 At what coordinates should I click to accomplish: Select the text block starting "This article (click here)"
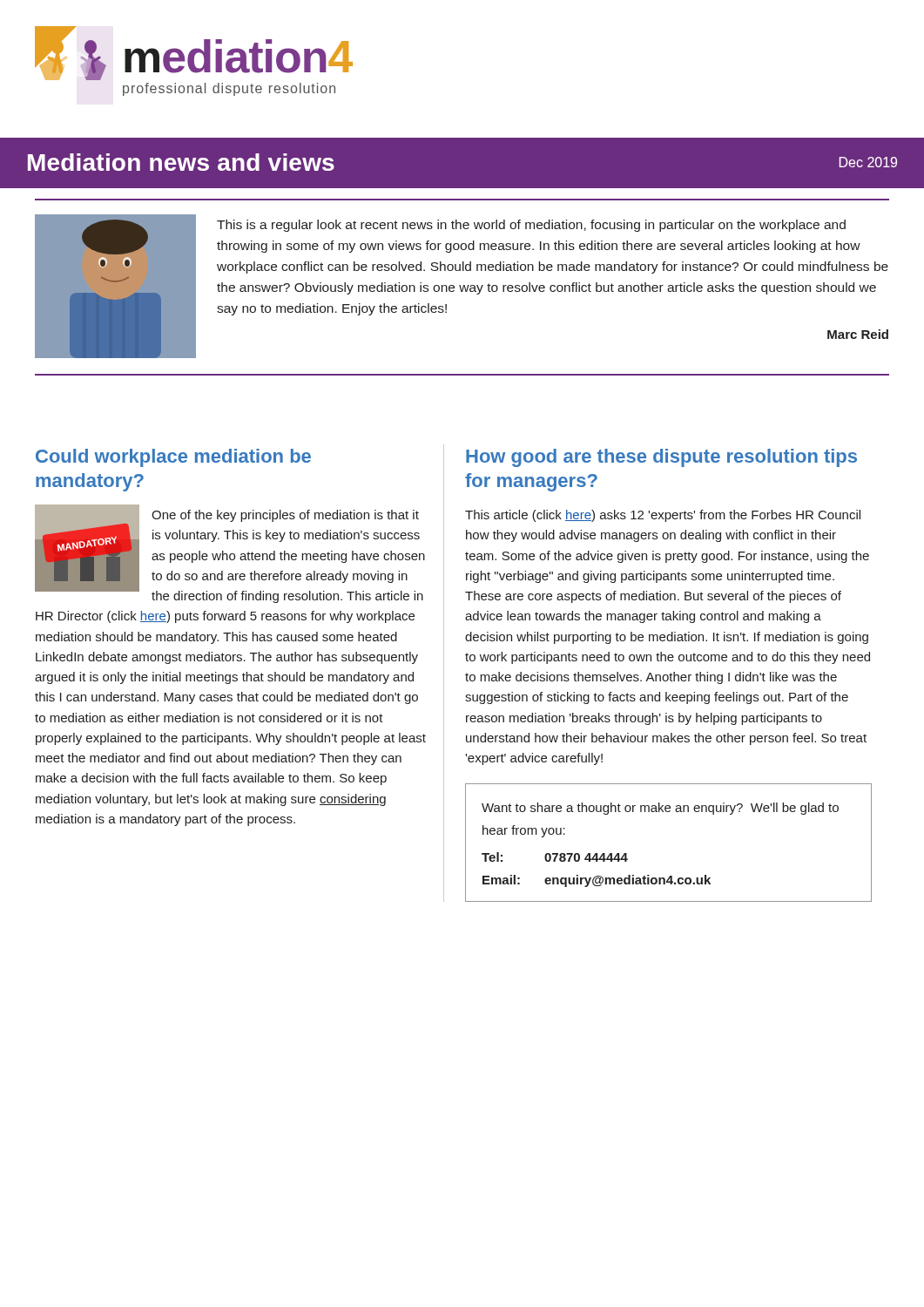point(668,636)
